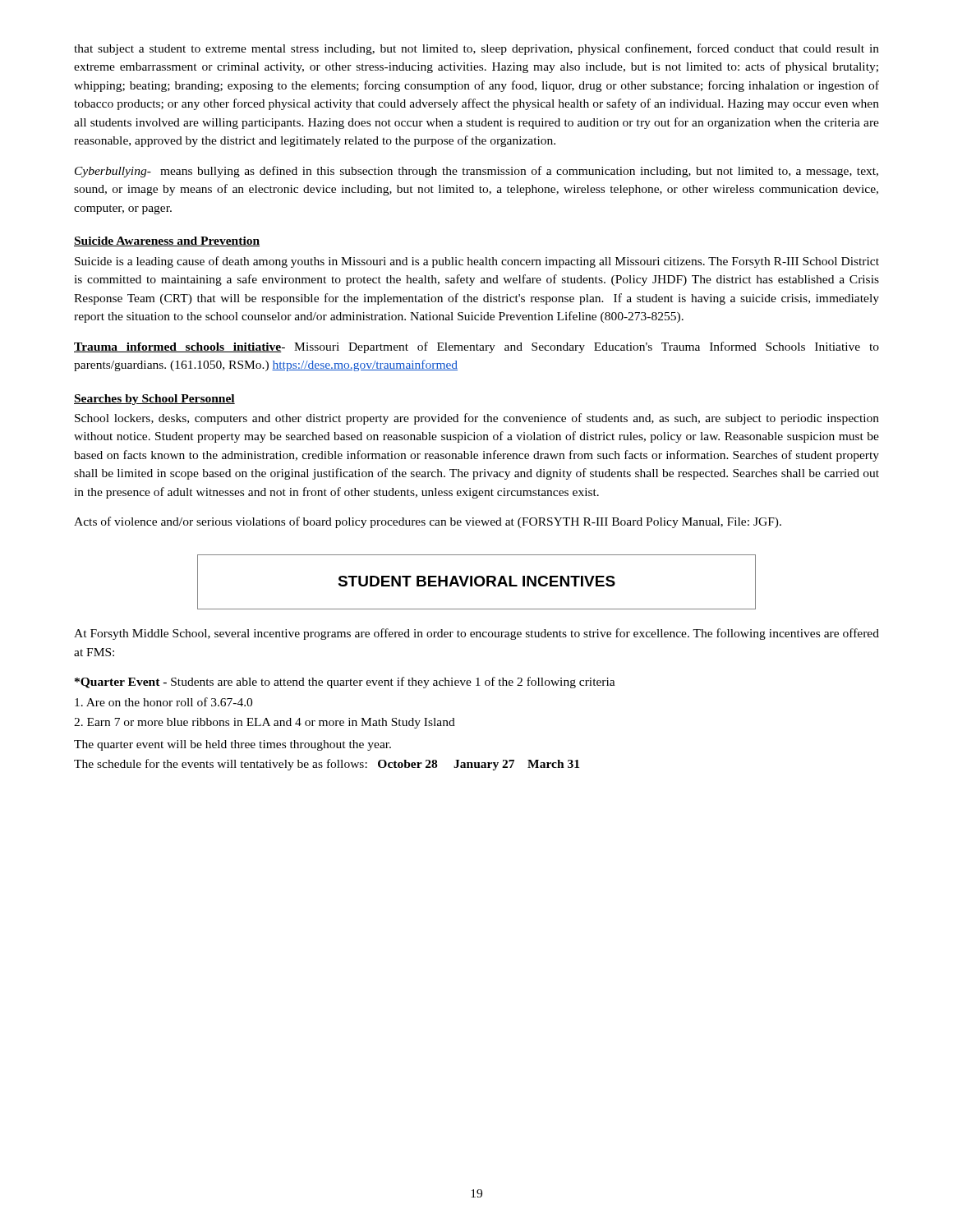Select the element starting "Searches by School Personnel"

154,398
